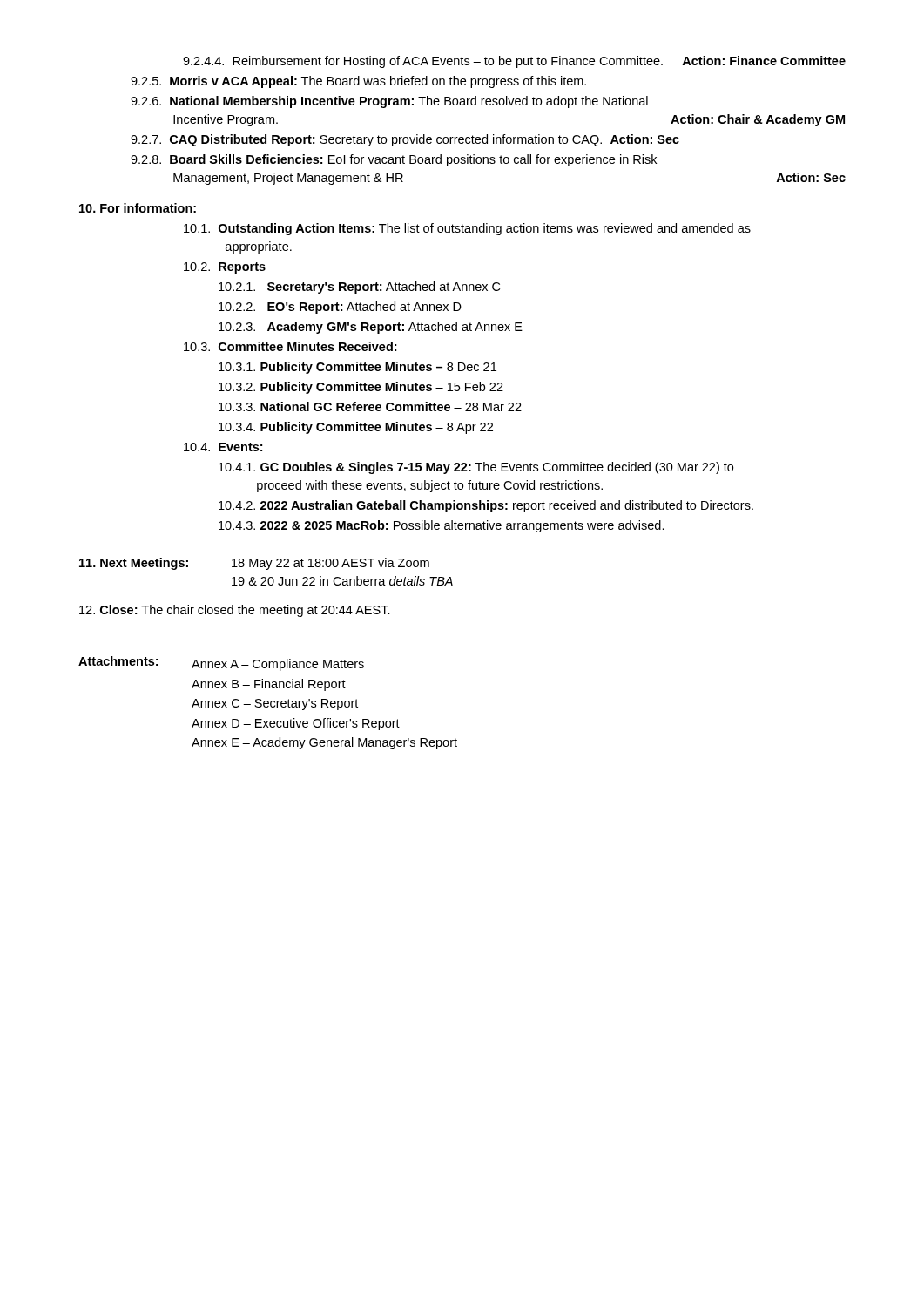Click on the list item that says "10.2. Reports"
This screenshot has height=1307, width=924.
[224, 267]
